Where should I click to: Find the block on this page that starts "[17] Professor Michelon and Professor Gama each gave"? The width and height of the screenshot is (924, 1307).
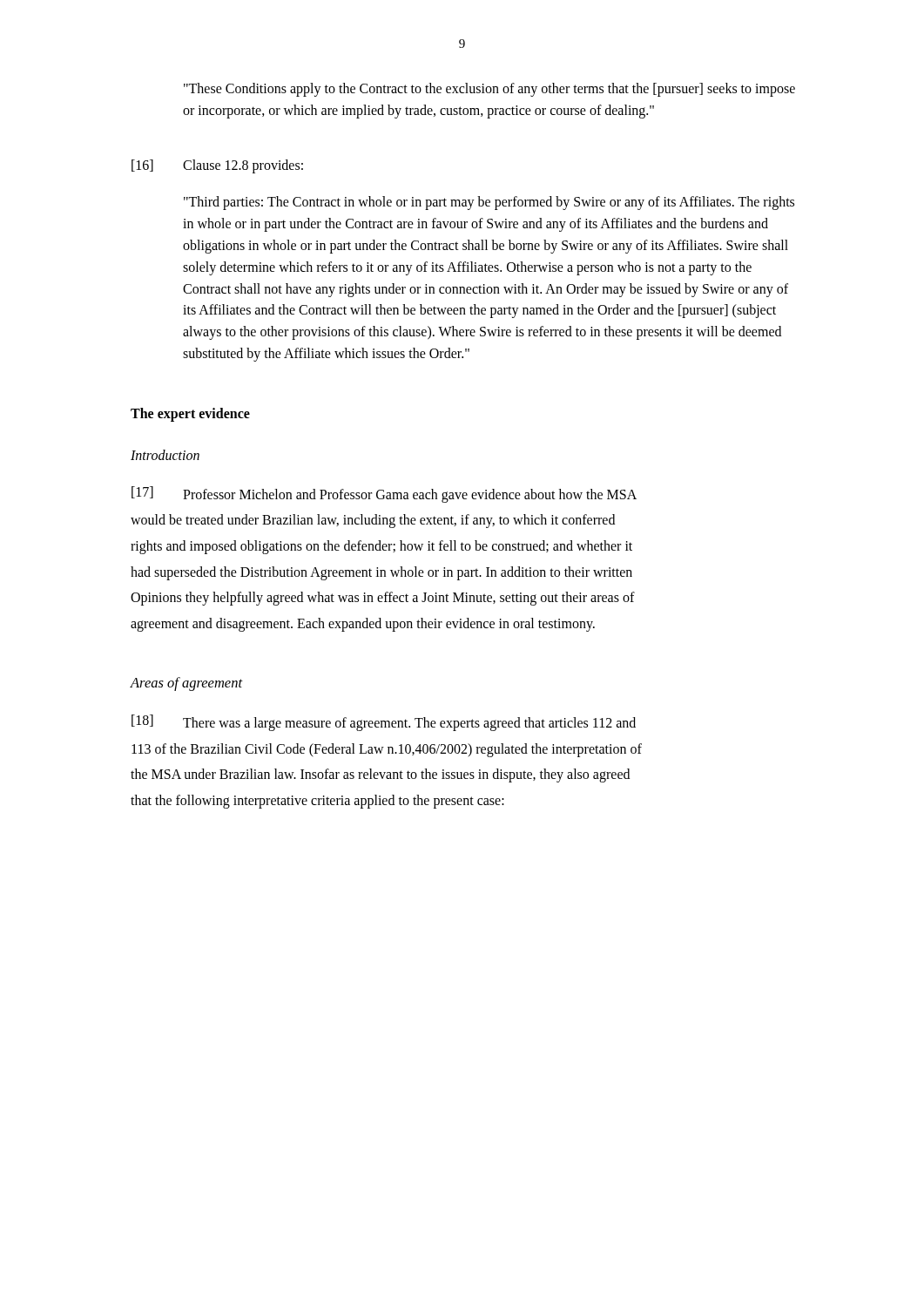coord(464,559)
